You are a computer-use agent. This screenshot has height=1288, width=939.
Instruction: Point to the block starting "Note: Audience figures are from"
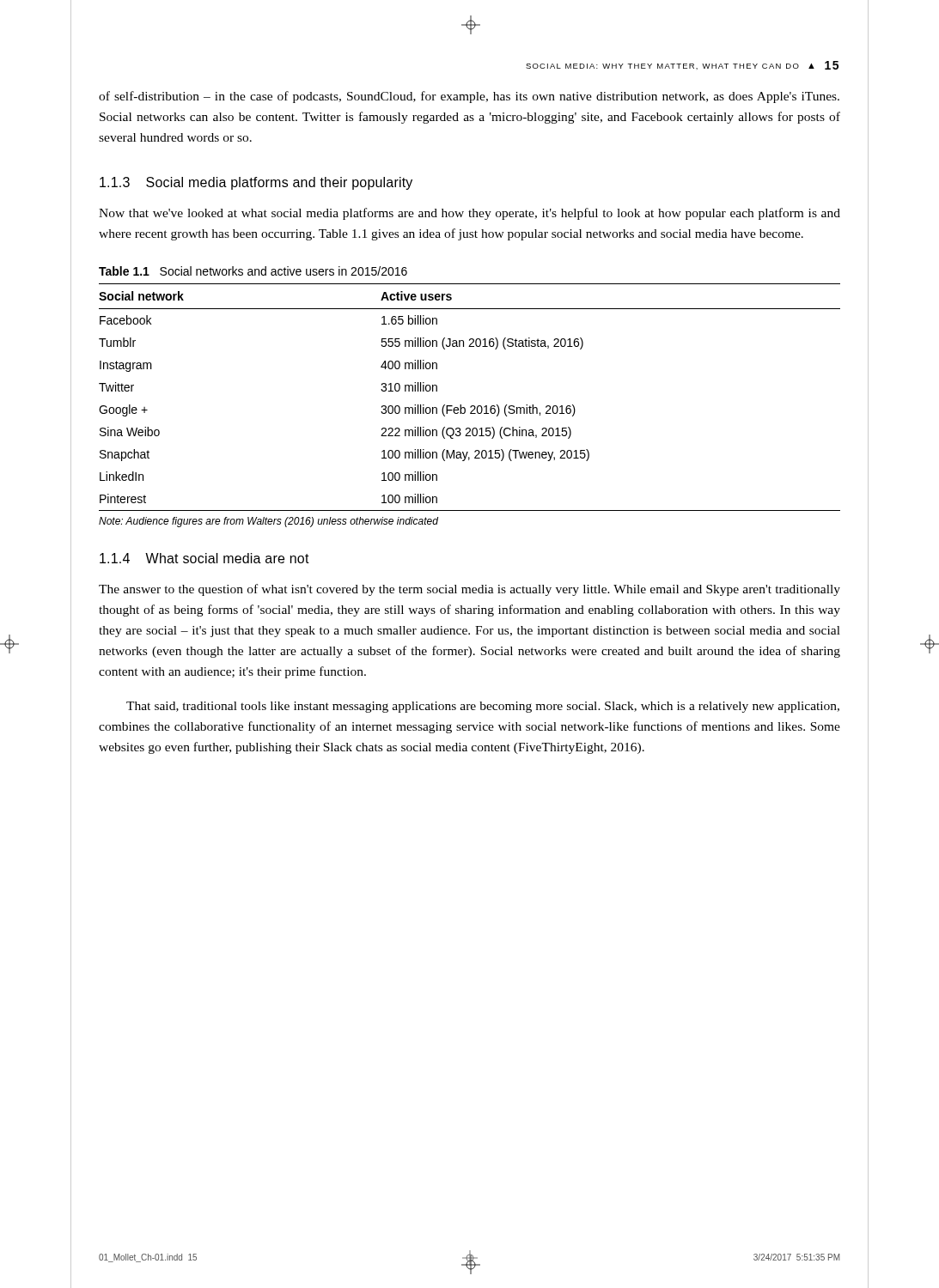click(268, 521)
